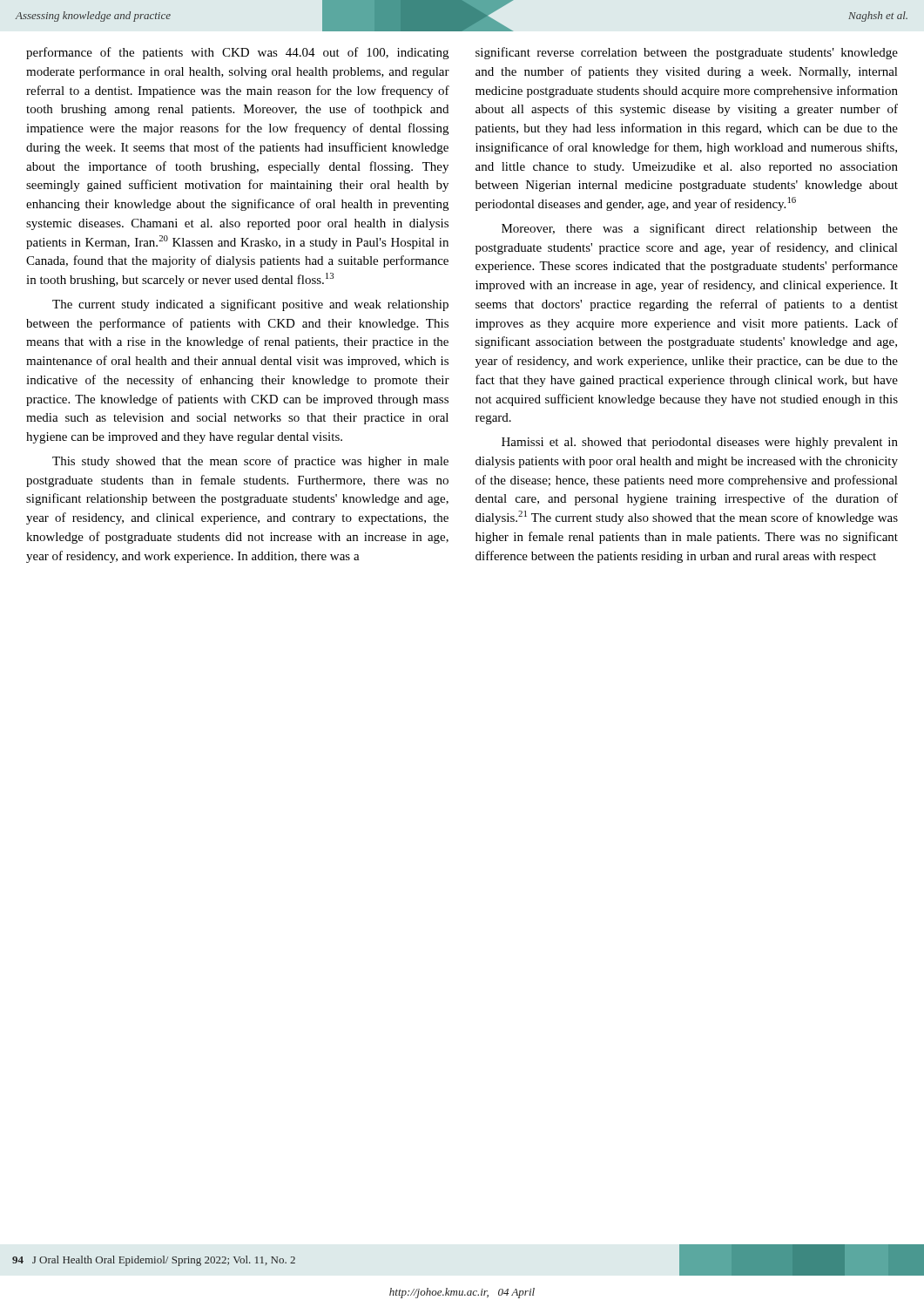Point to the block beginning "performance of the"
The width and height of the screenshot is (924, 1307).
tap(238, 305)
